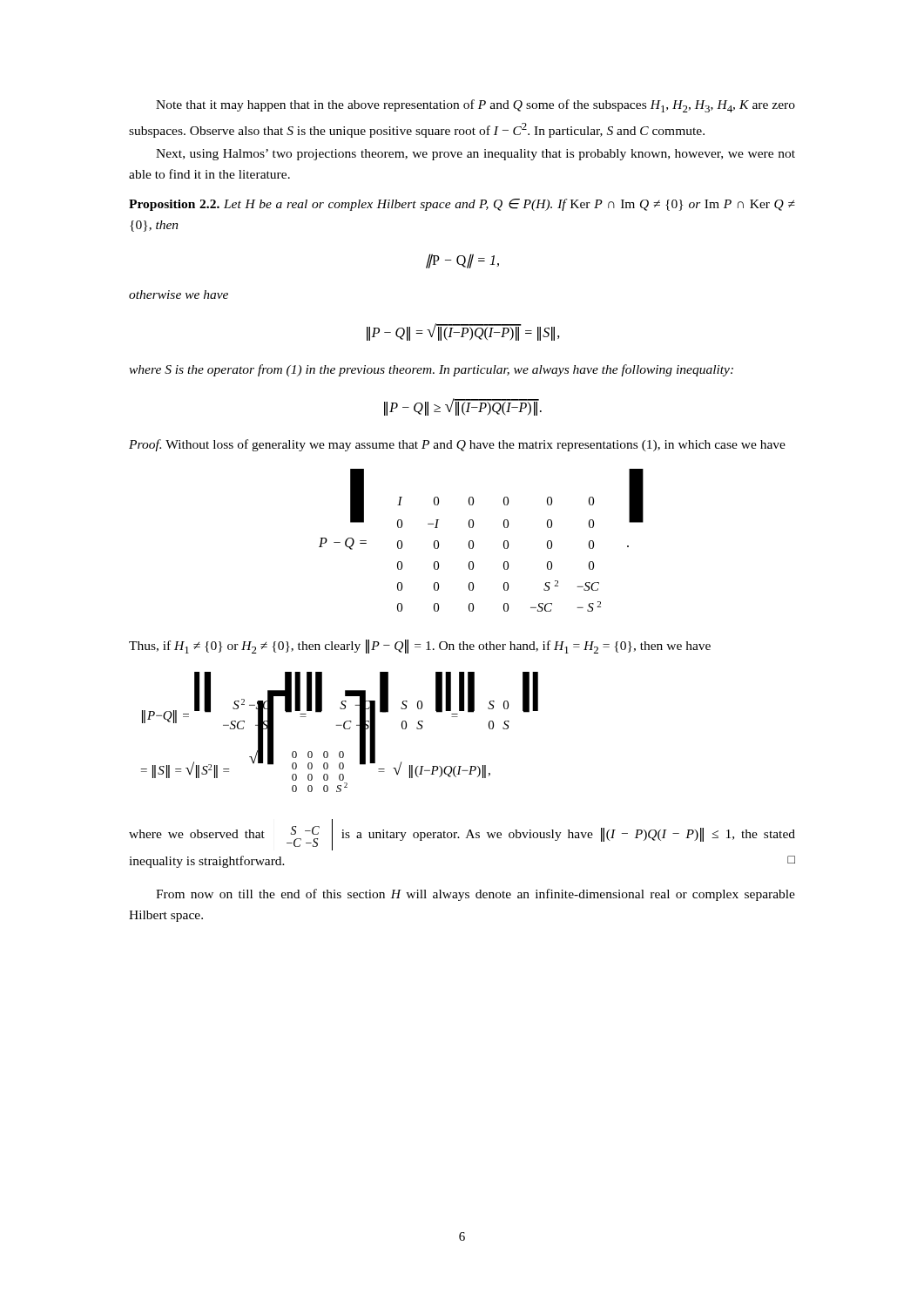
Task: Select the block starting "Note that it may happen that in"
Action: tap(462, 117)
